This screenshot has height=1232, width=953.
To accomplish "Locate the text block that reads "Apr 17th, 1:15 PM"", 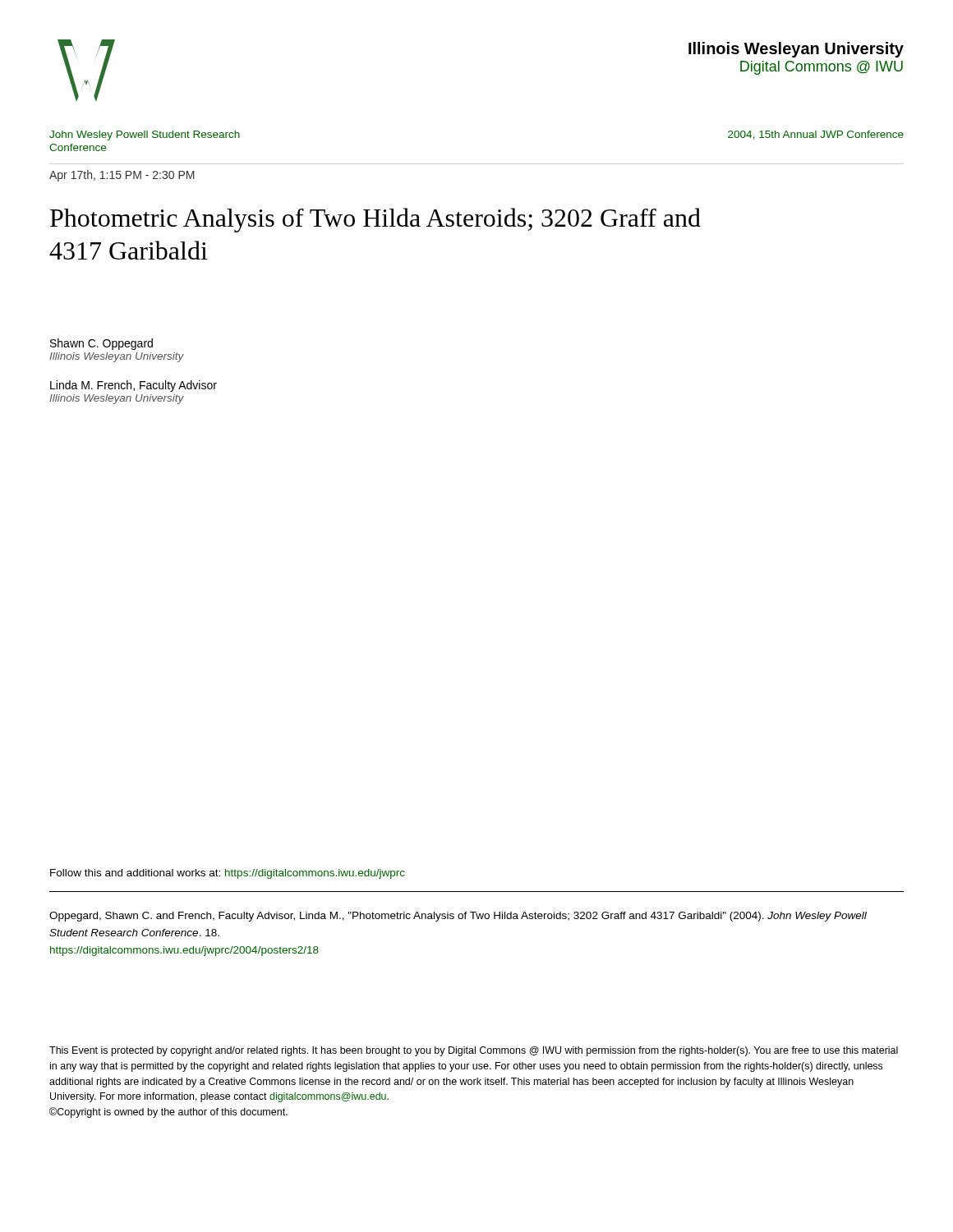I will point(122,175).
